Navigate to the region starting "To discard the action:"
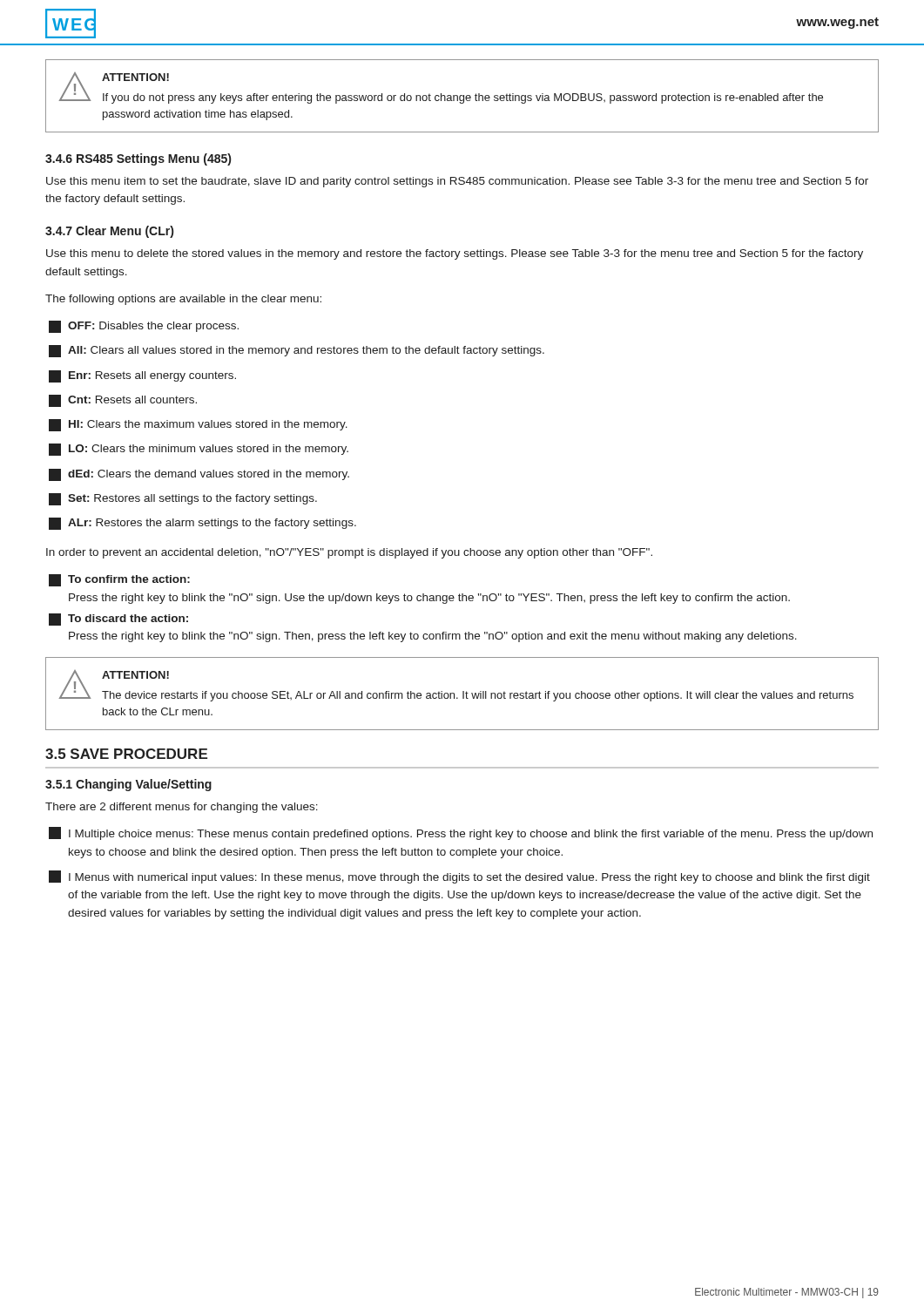This screenshot has height=1307, width=924. coord(464,627)
